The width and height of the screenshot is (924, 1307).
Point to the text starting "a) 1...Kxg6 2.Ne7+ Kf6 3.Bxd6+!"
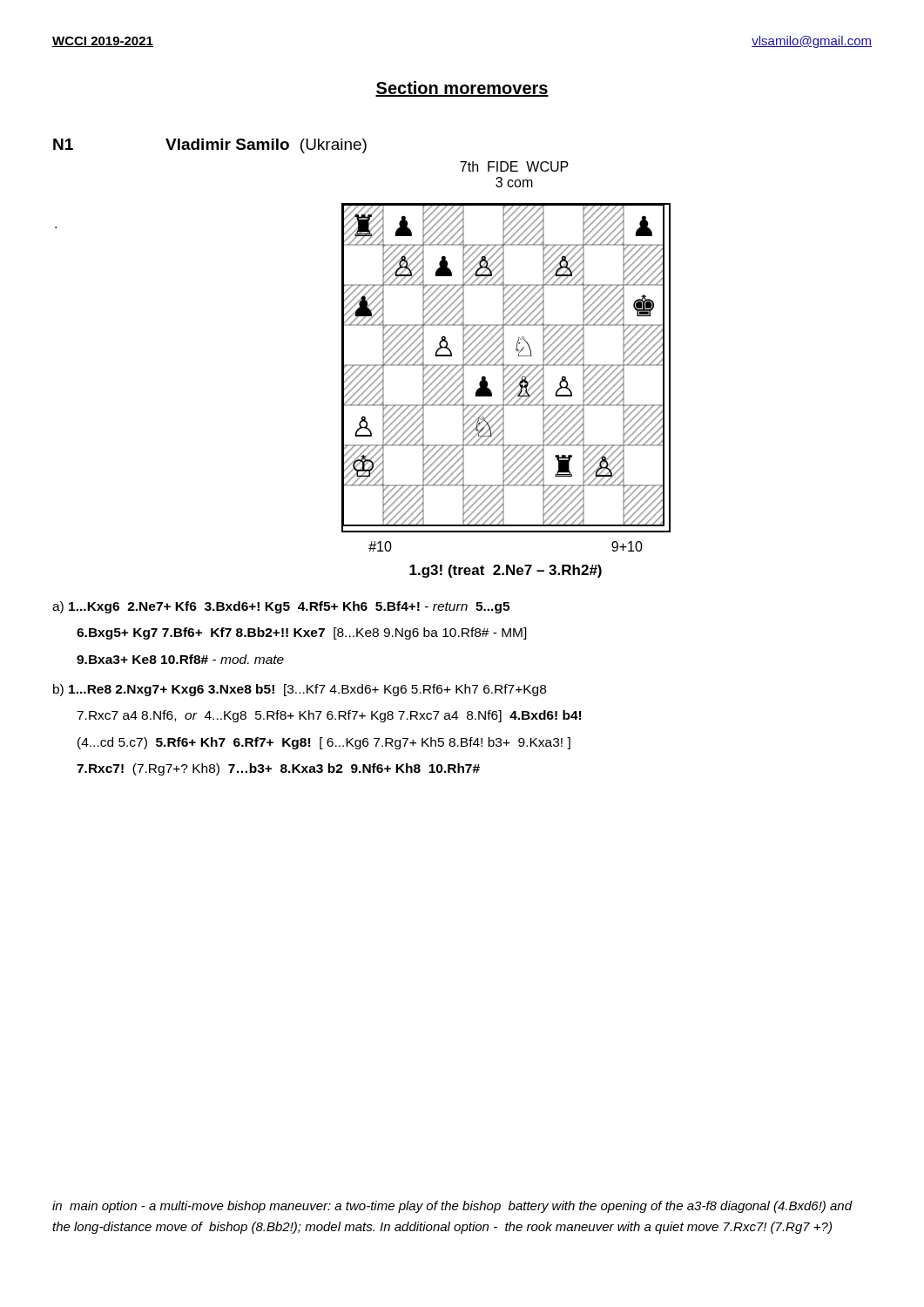281,606
